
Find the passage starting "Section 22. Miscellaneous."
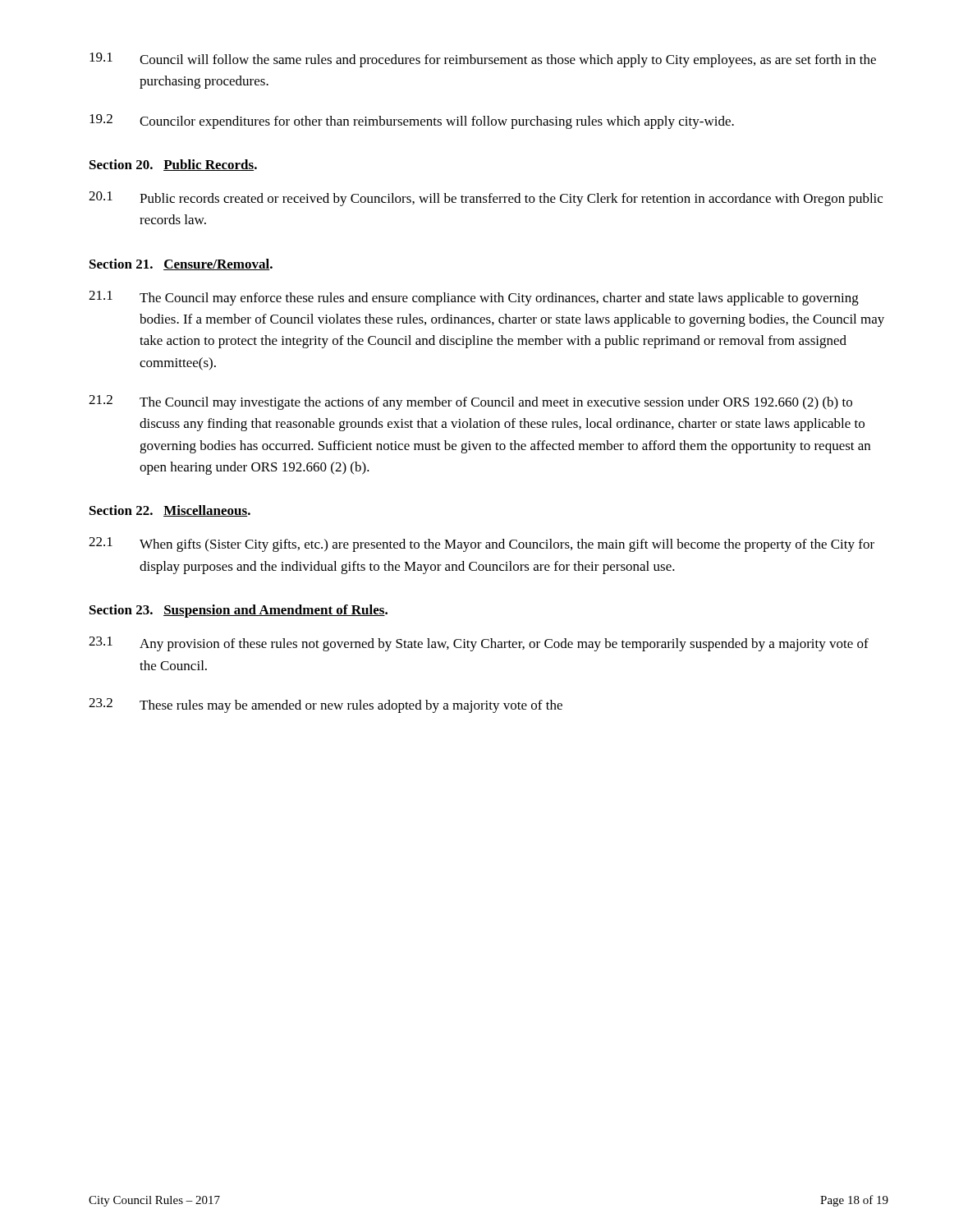(x=170, y=511)
